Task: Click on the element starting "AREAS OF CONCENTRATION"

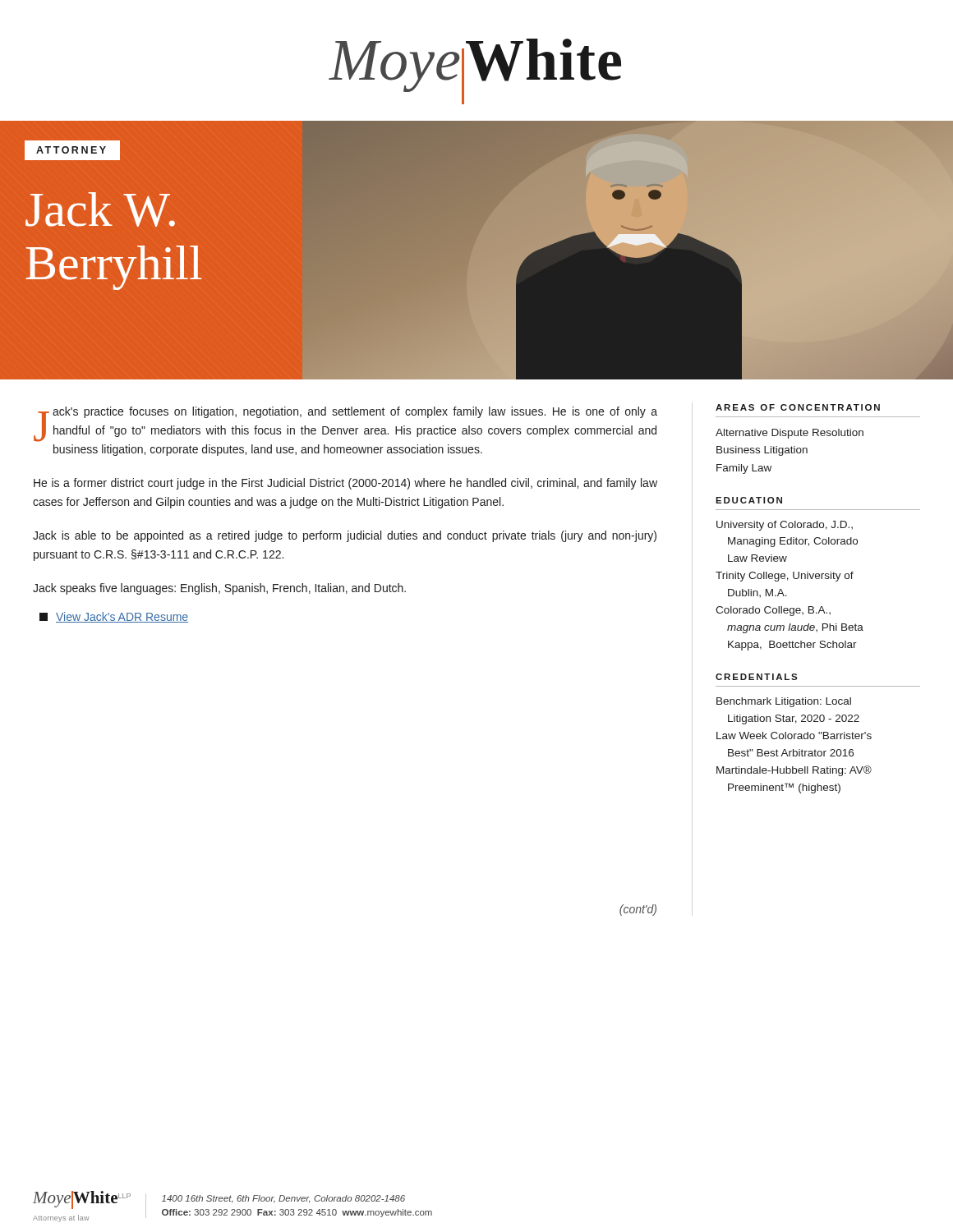Action: click(799, 407)
